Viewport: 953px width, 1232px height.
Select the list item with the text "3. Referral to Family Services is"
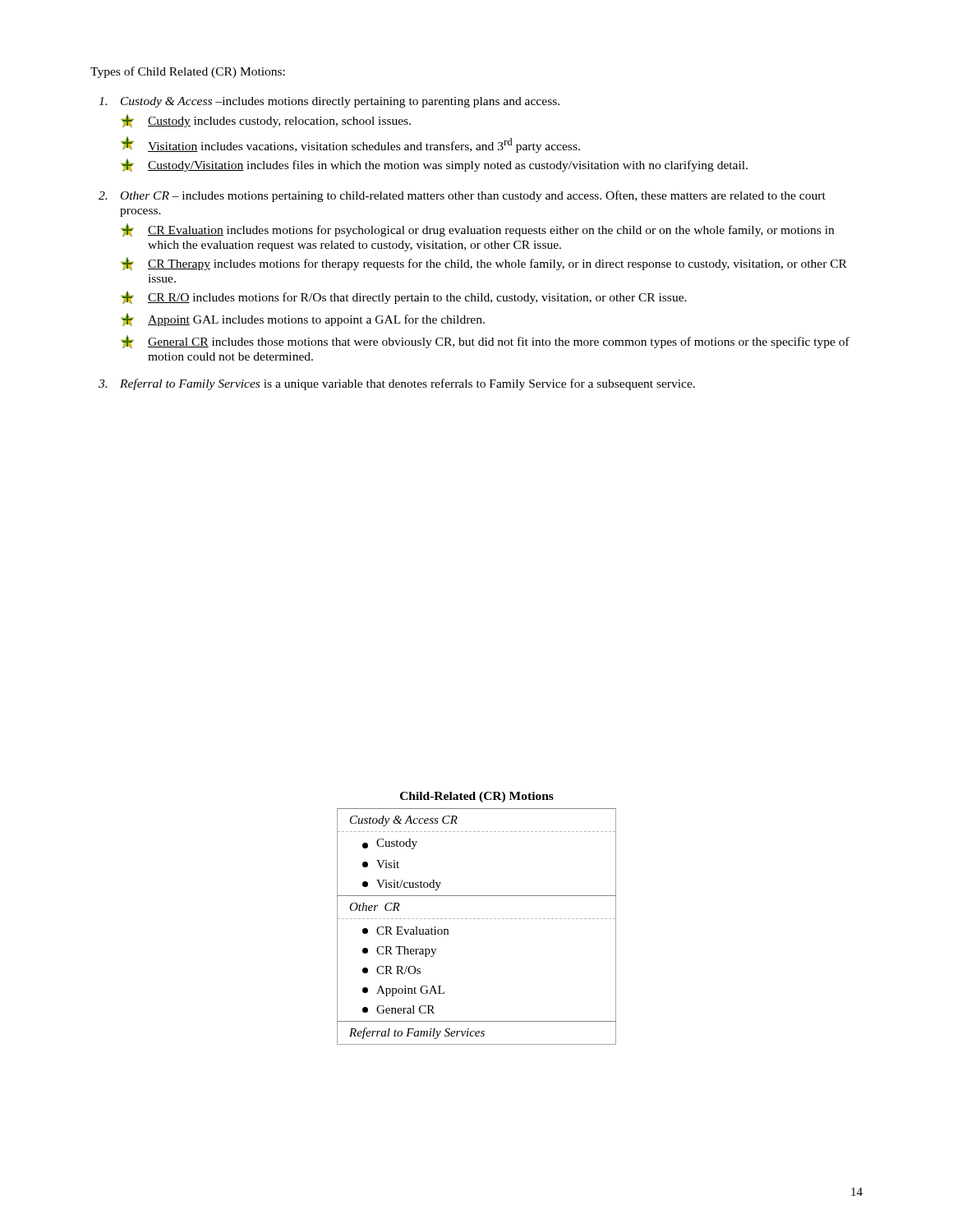tap(481, 384)
